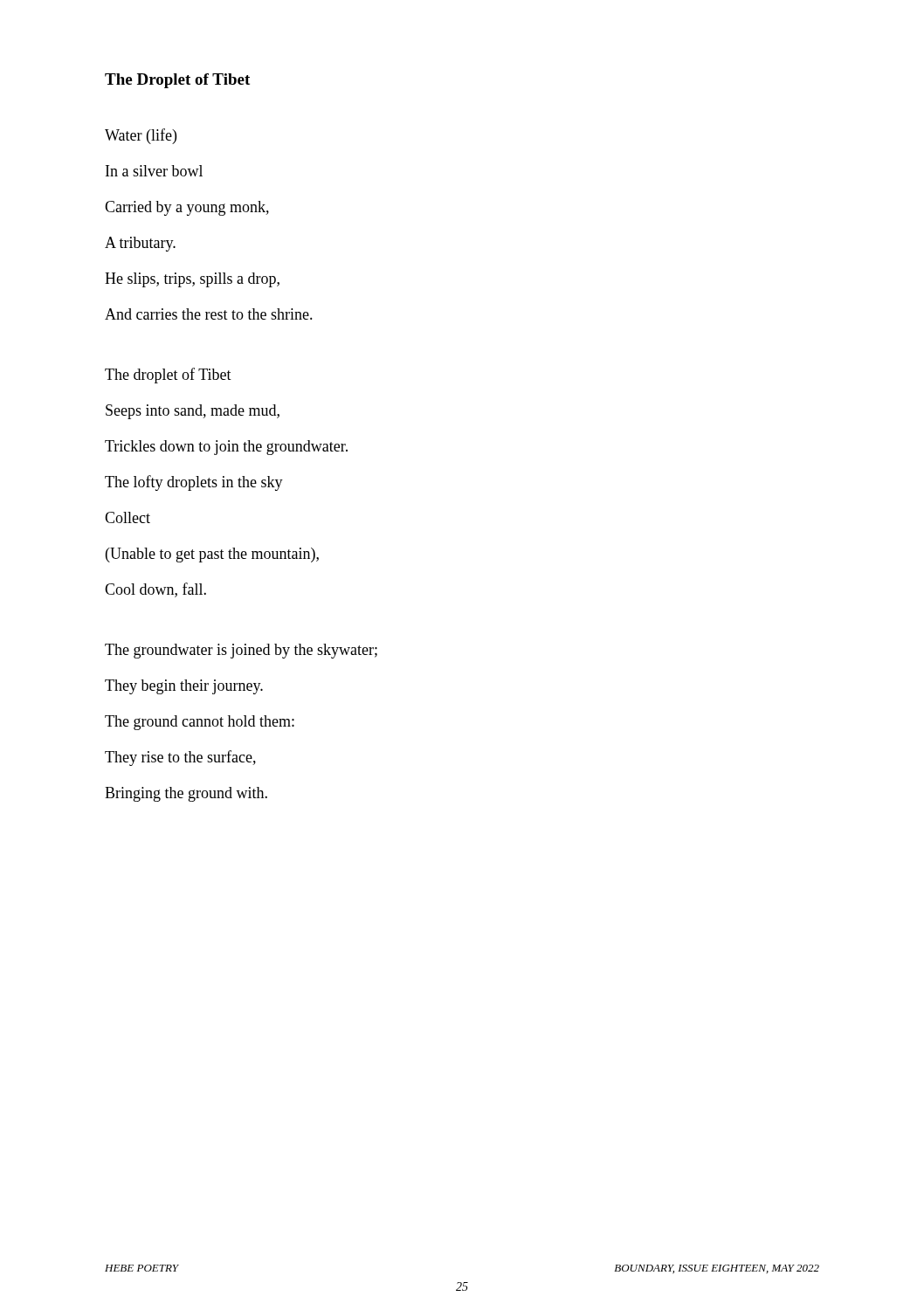Find "The droplet of Tibet" on this page
The width and height of the screenshot is (924, 1310).
tap(168, 375)
